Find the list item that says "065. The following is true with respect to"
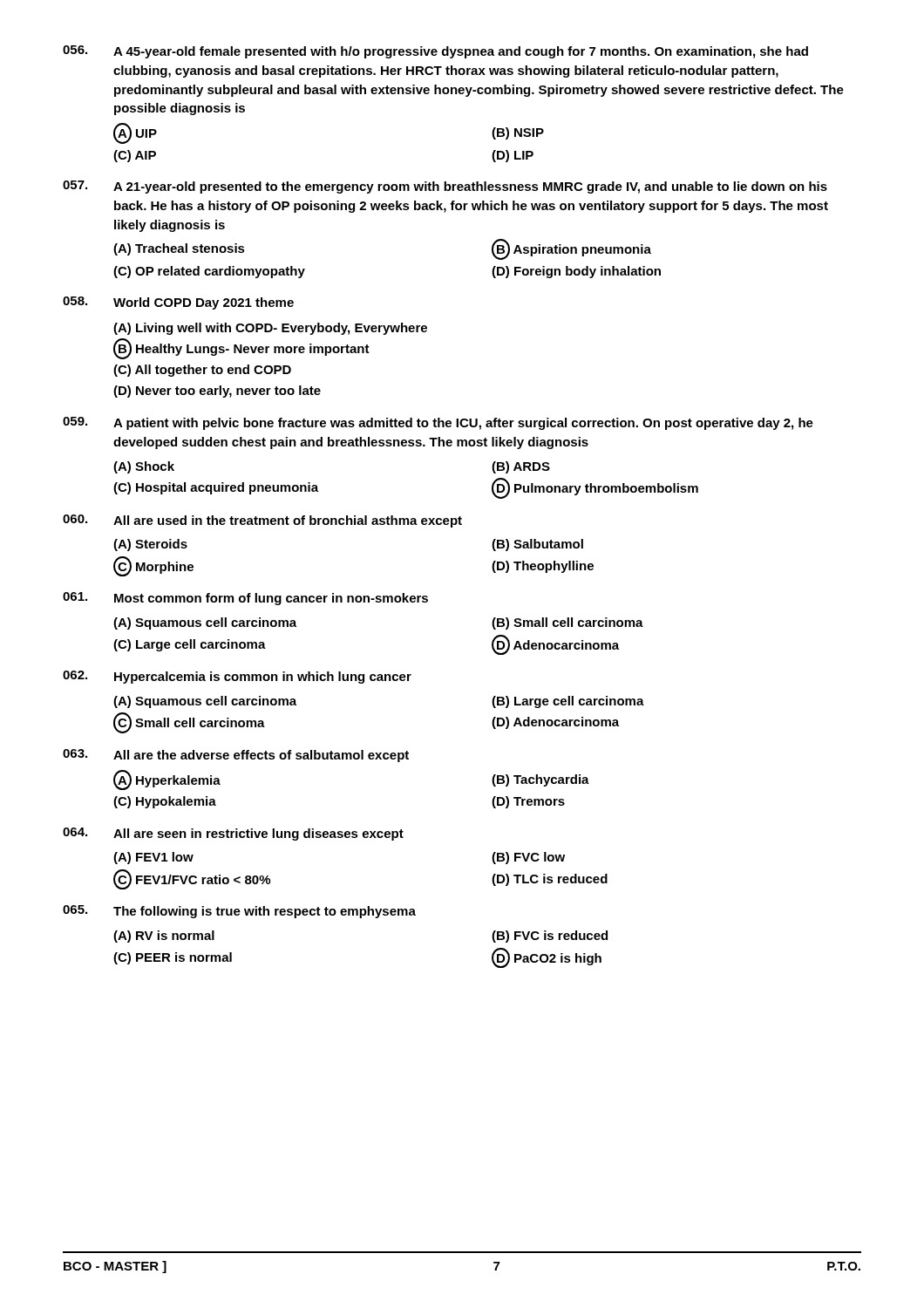 (239, 912)
